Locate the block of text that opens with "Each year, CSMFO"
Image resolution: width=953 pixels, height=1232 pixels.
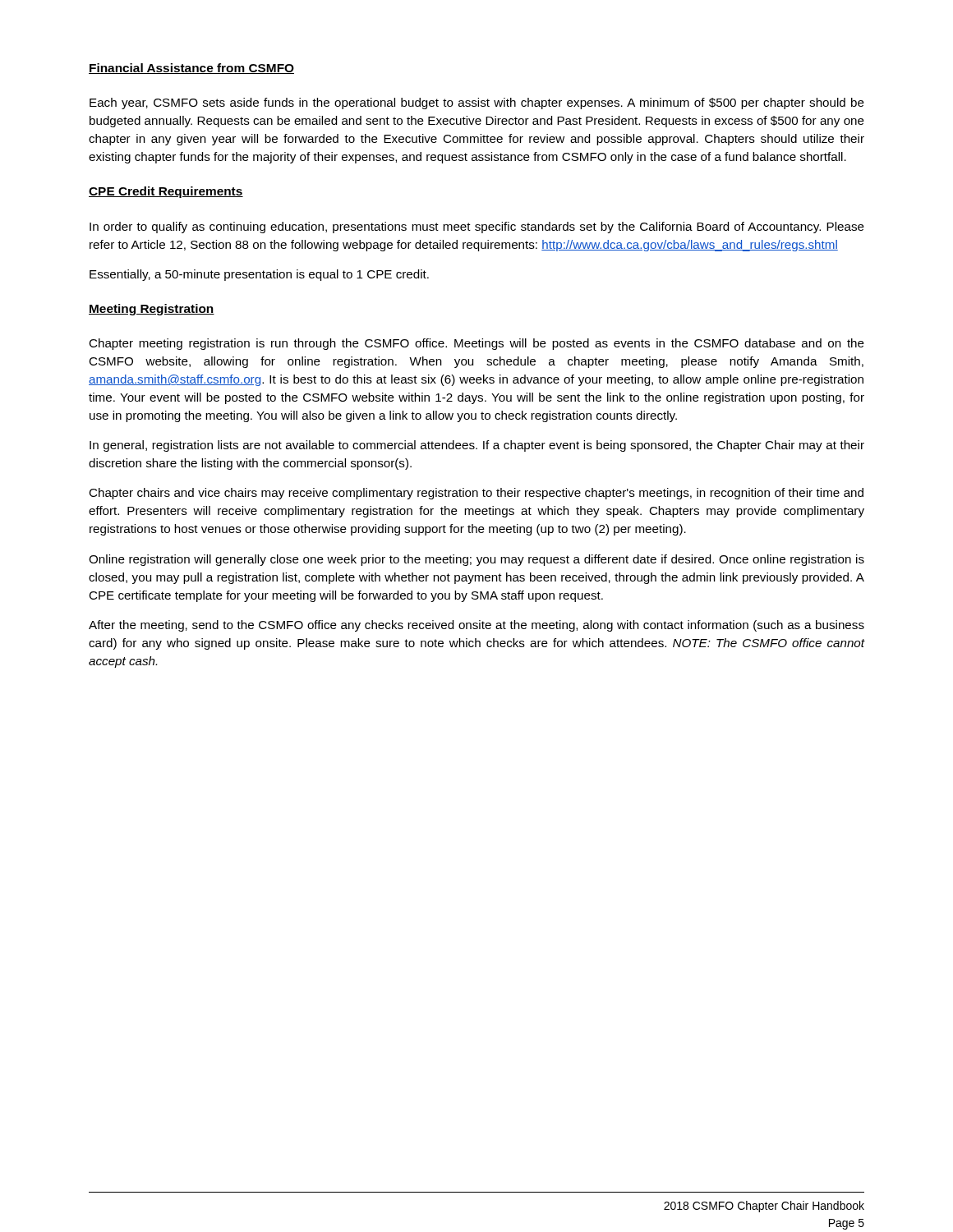click(x=476, y=130)
